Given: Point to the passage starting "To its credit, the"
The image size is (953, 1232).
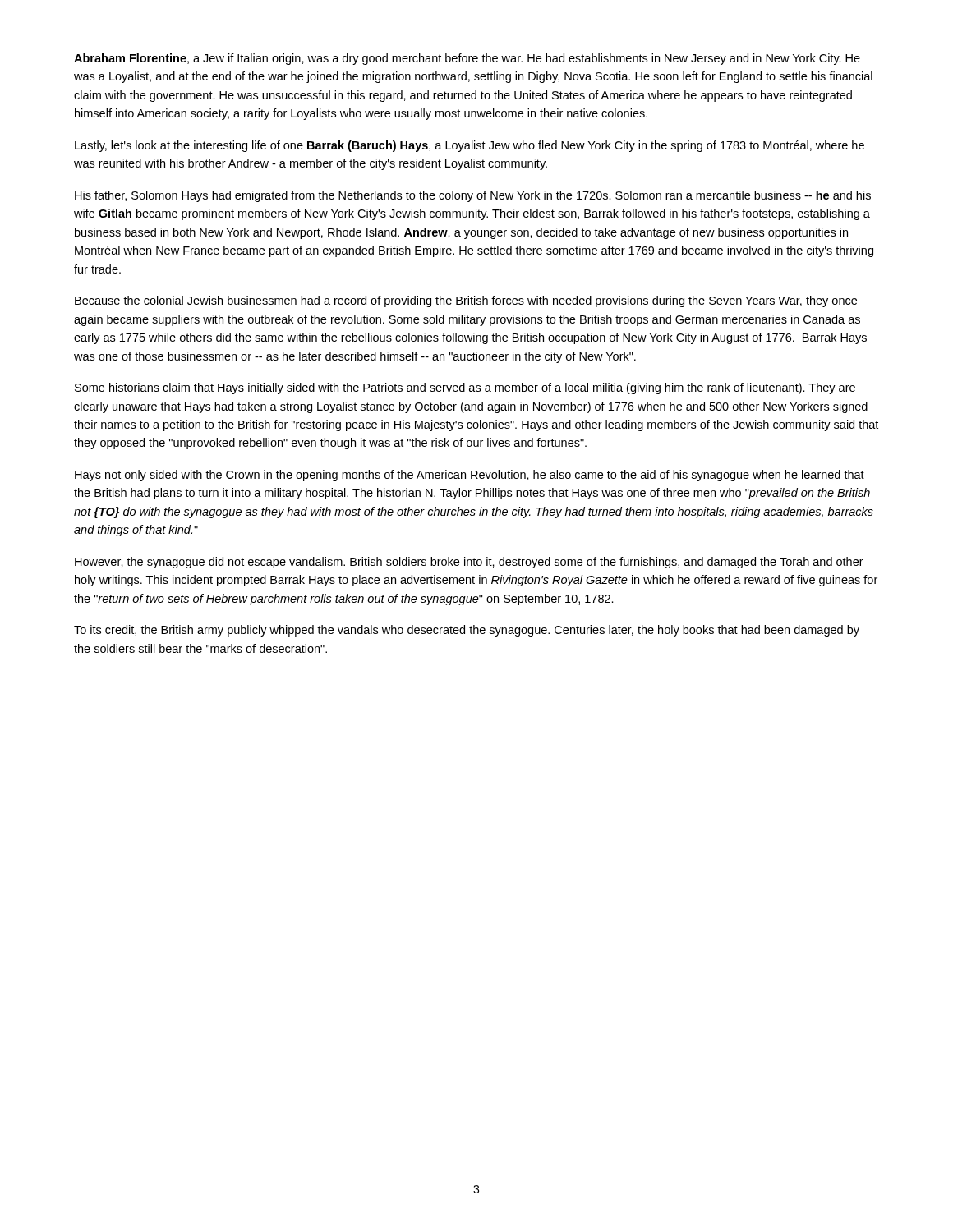Looking at the screenshot, I should [467, 639].
